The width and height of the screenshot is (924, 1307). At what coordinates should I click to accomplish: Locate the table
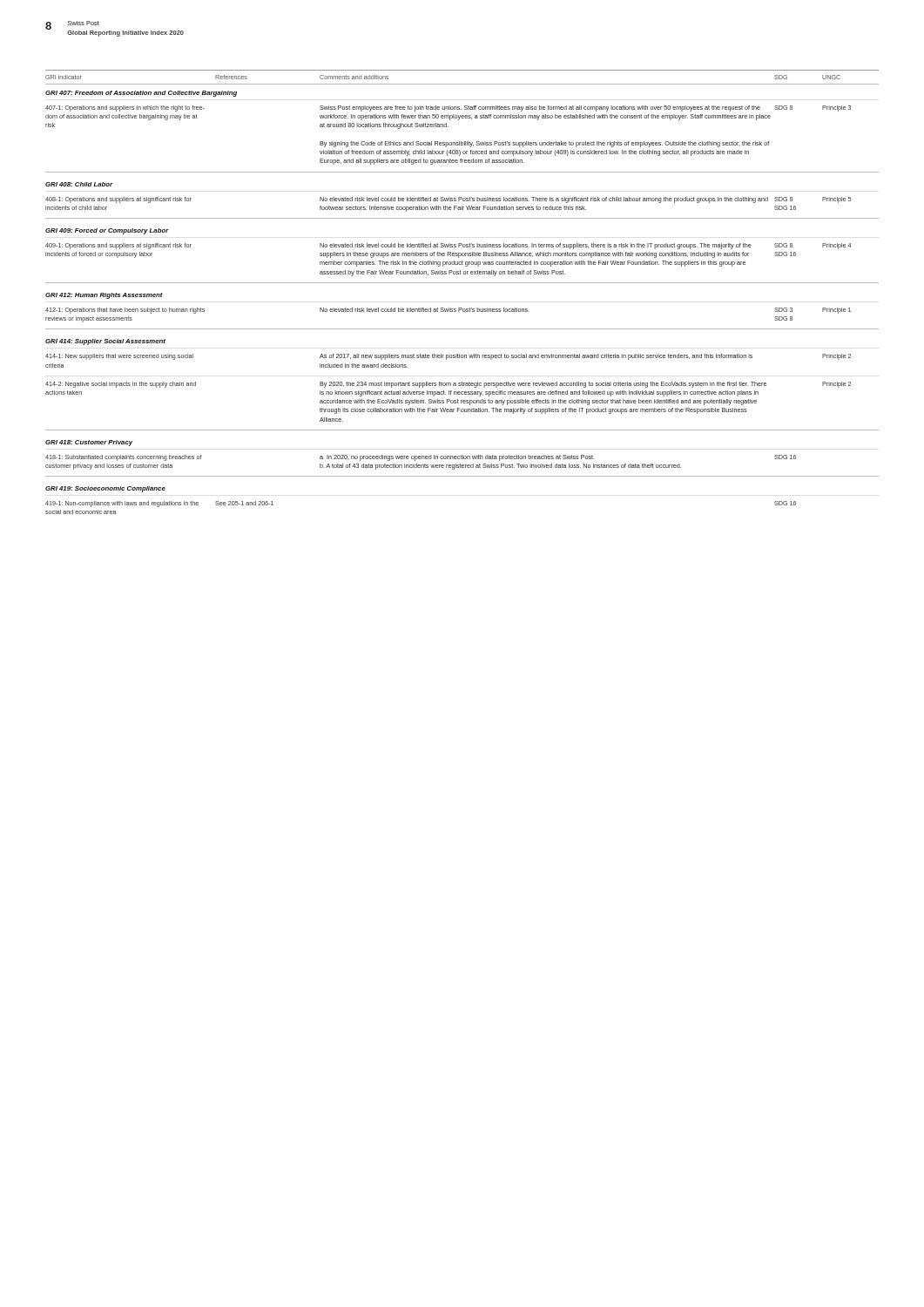pyautogui.click(x=462, y=296)
